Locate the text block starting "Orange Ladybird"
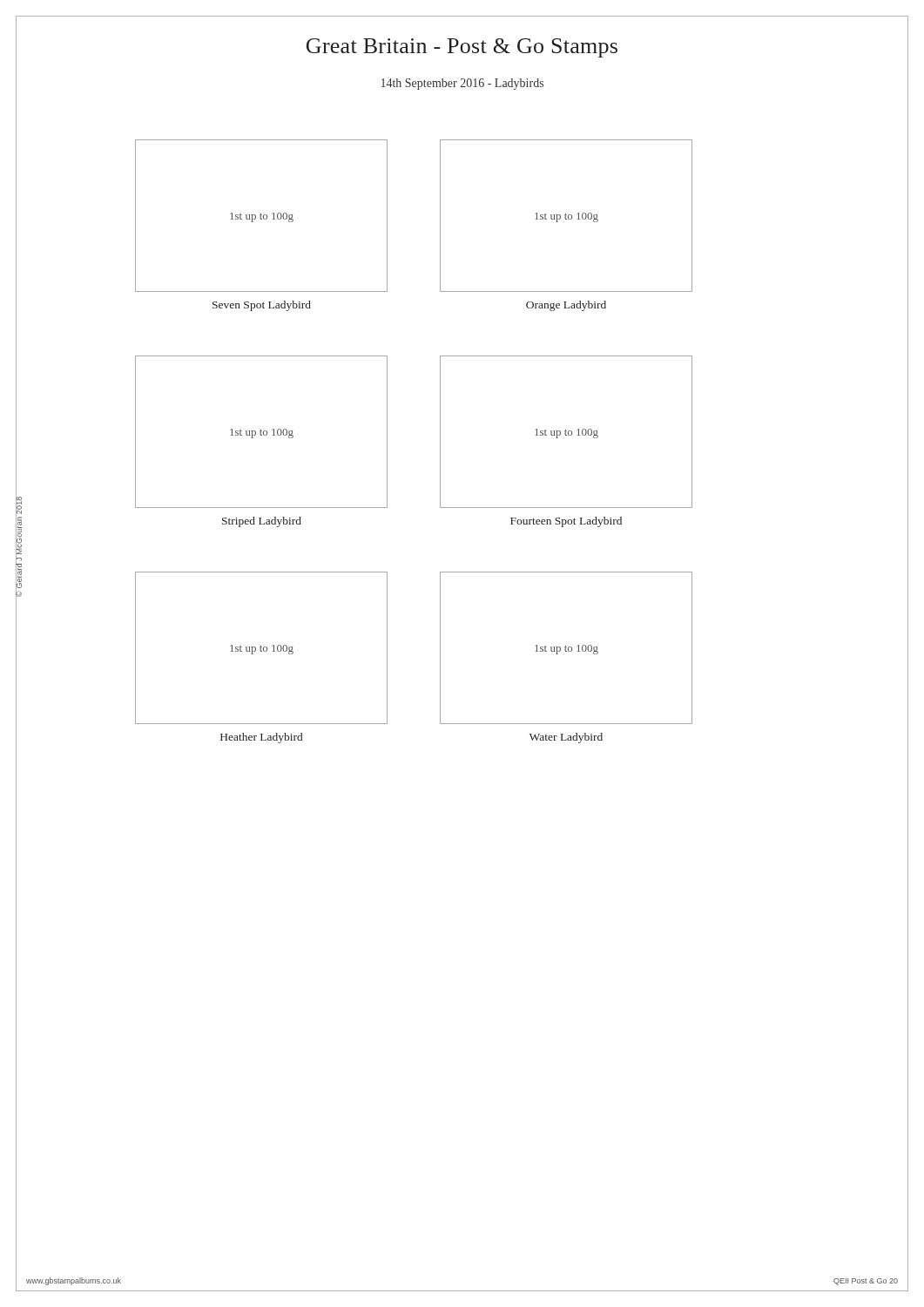This screenshot has height=1307, width=924. (566, 305)
